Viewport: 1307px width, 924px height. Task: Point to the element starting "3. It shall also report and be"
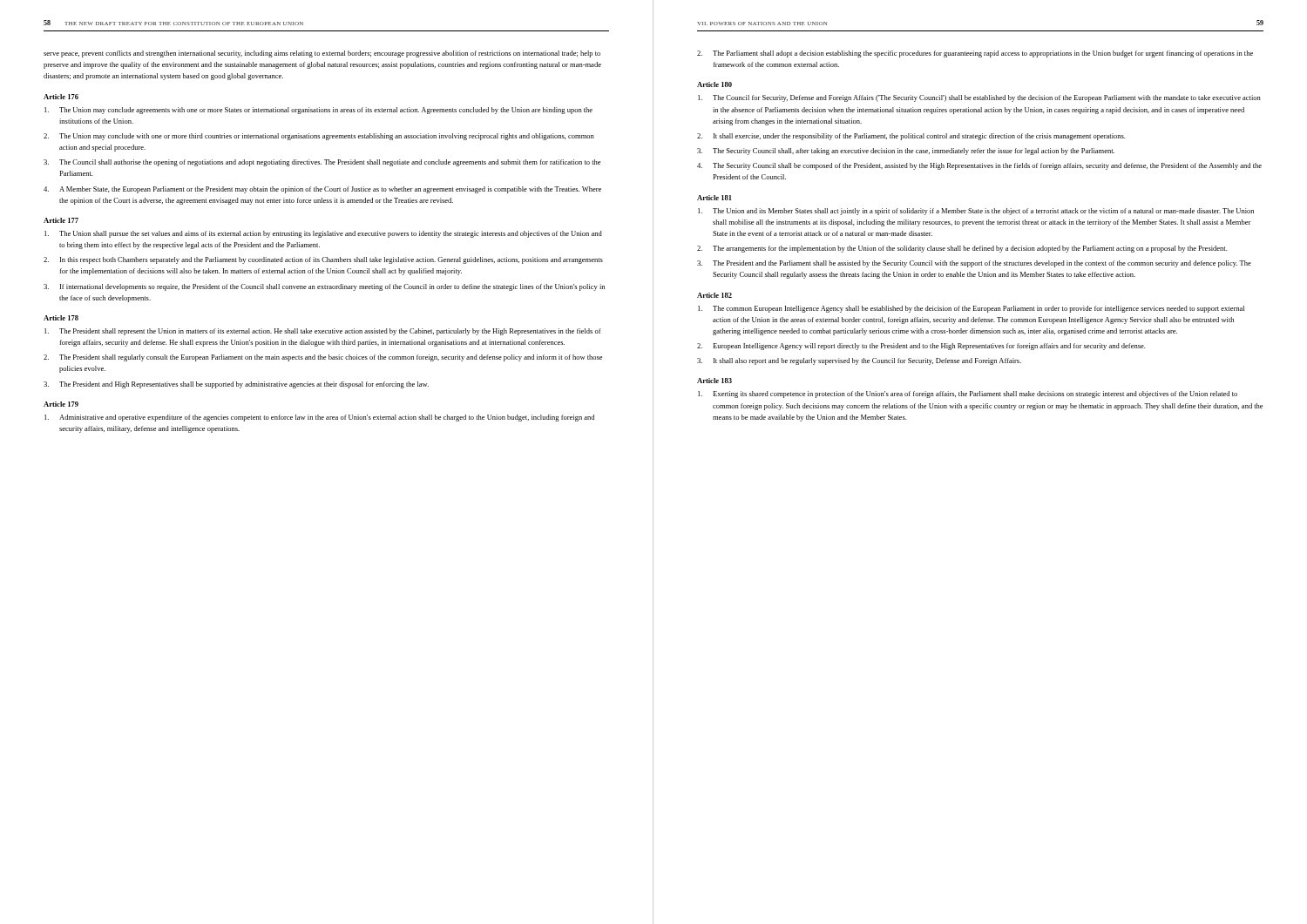pyautogui.click(x=980, y=361)
